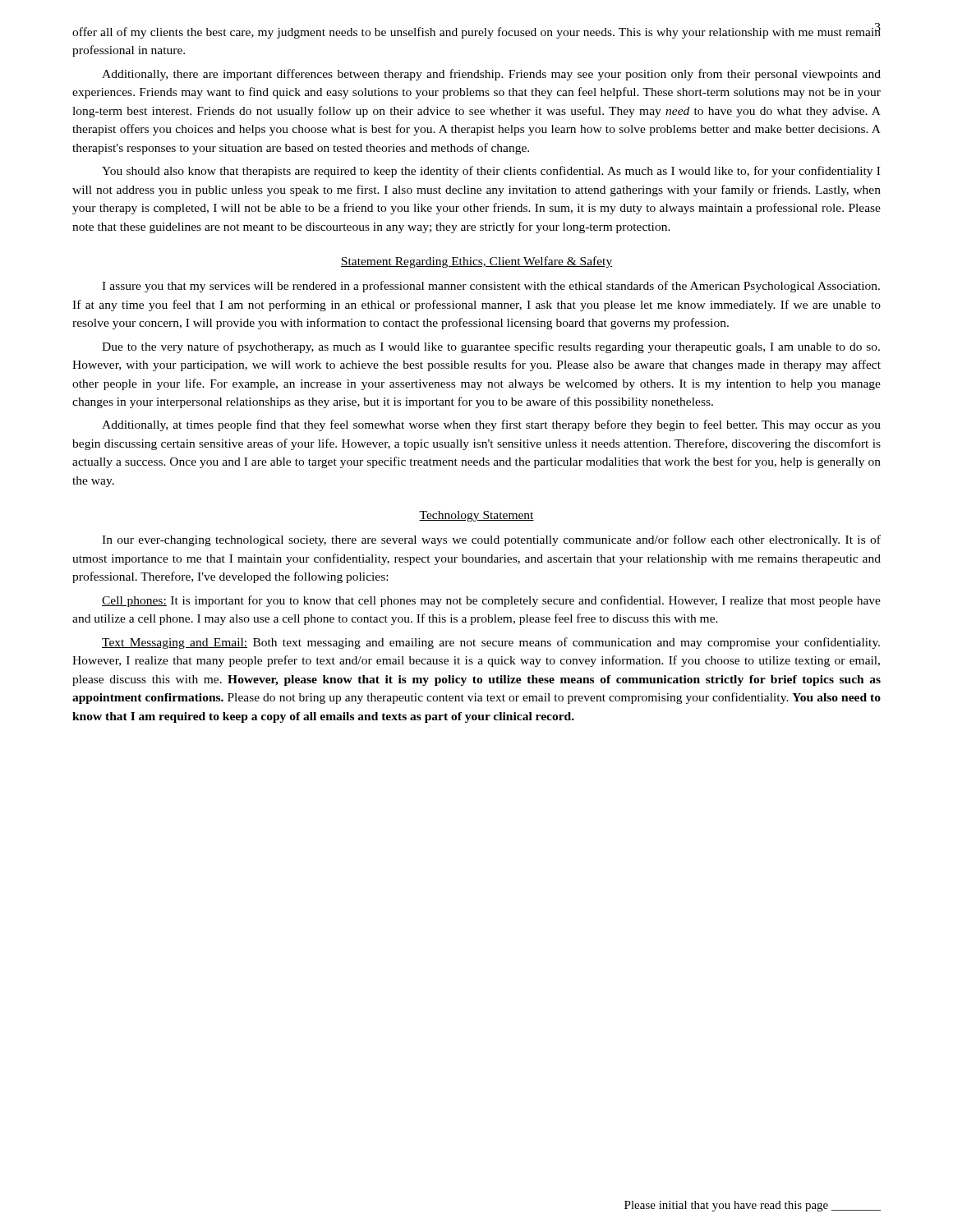This screenshot has width=953, height=1232.
Task: Click the passage that begins "Additionally, there are important differences between"
Action: click(x=476, y=111)
